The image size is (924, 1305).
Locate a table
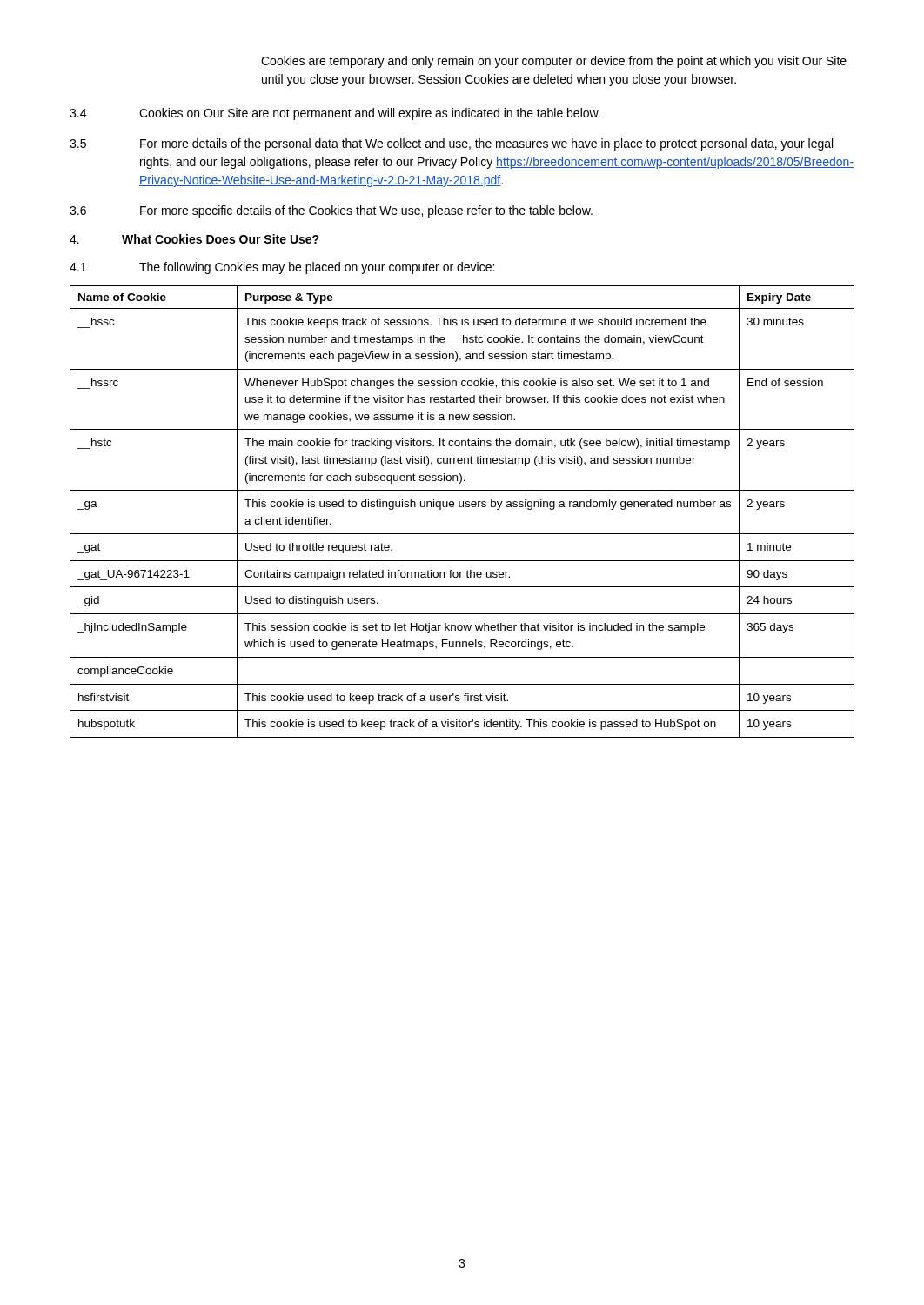462,511
